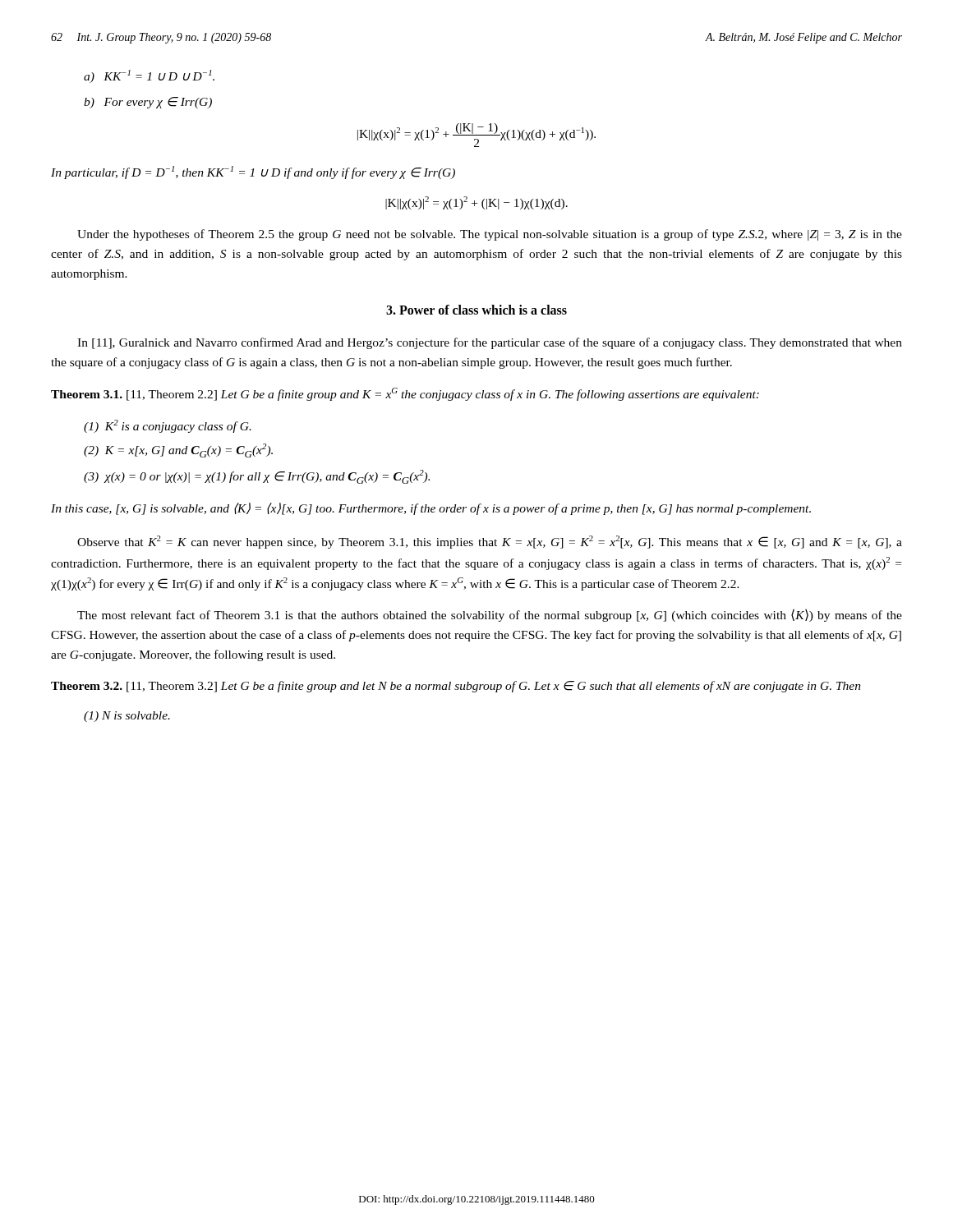
Task: Locate the list item that says "(1) K2 is a conjugacy class"
Action: coord(168,425)
